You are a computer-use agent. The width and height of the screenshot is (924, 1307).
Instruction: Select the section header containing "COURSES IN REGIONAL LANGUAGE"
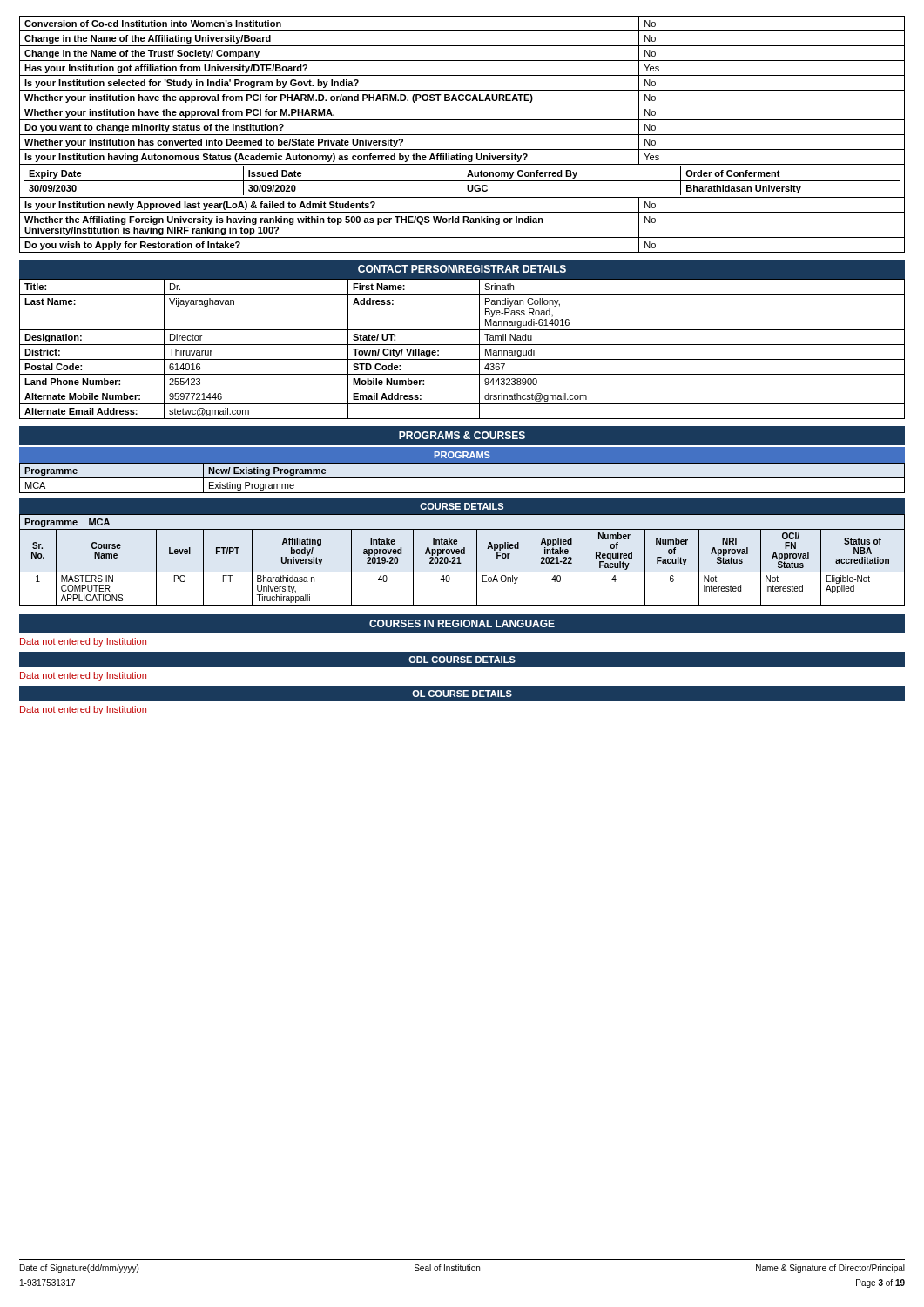pos(462,624)
